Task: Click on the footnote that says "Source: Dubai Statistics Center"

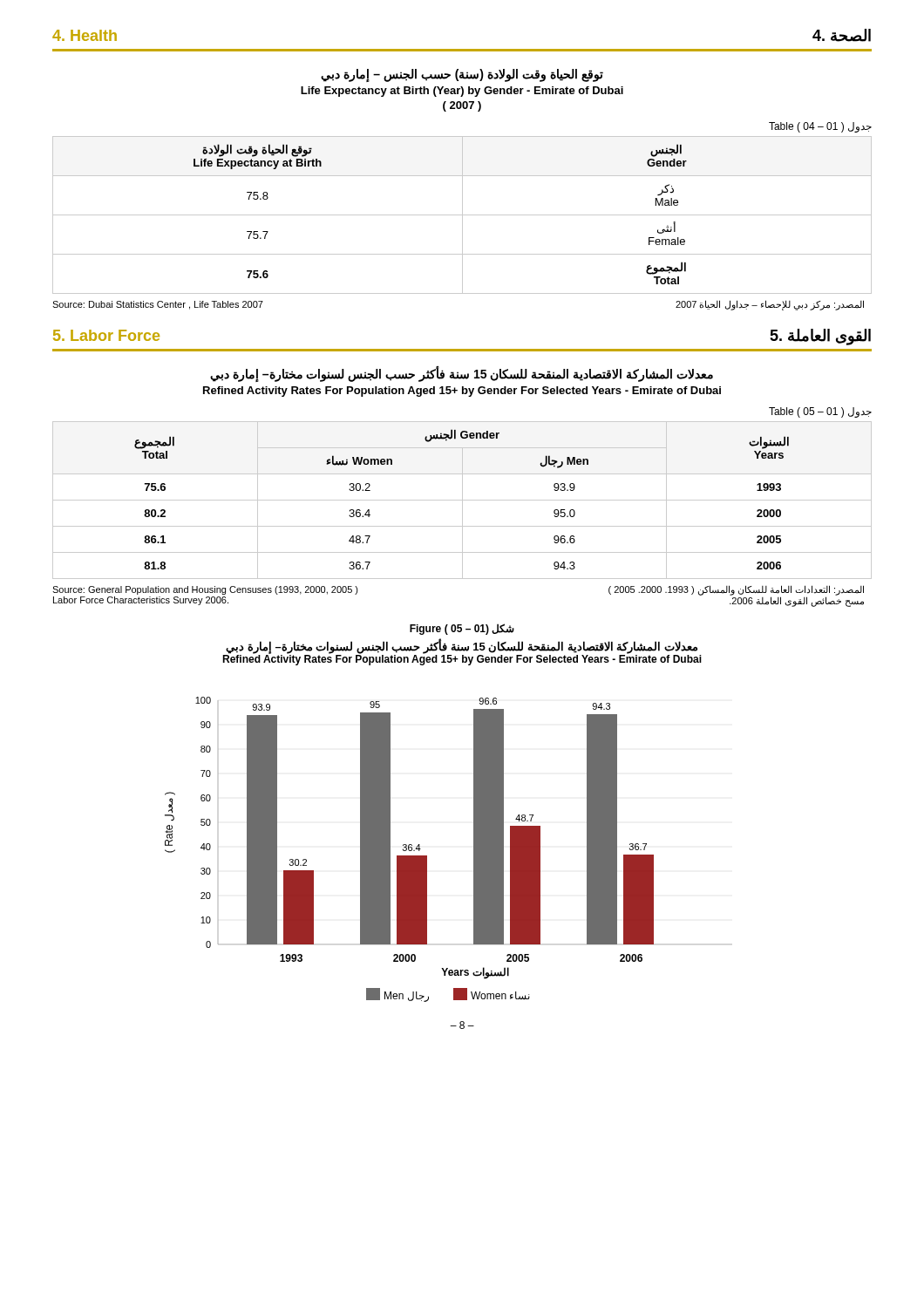Action: click(x=159, y=307)
